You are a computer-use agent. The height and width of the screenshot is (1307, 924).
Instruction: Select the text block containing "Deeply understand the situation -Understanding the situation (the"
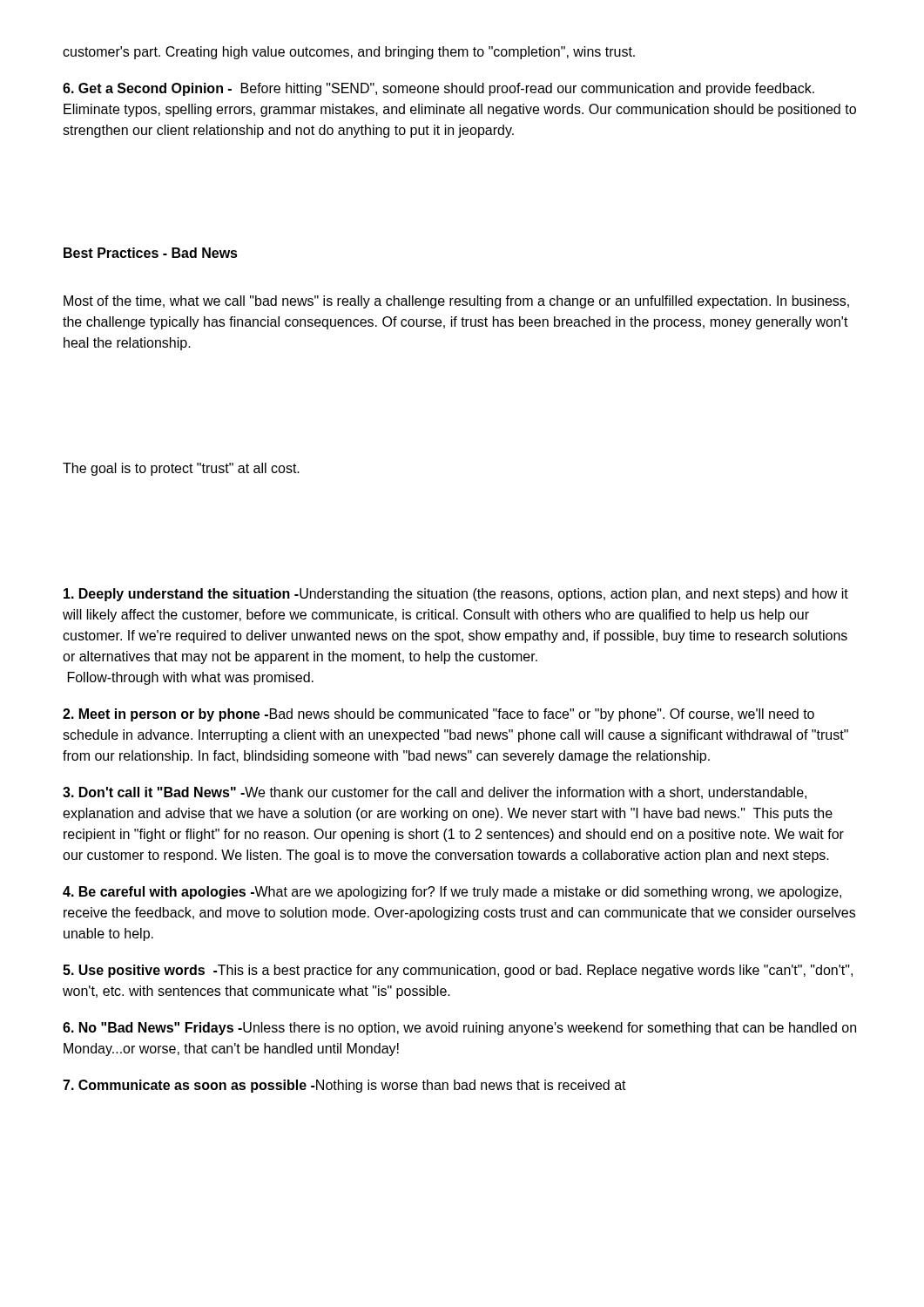[455, 636]
